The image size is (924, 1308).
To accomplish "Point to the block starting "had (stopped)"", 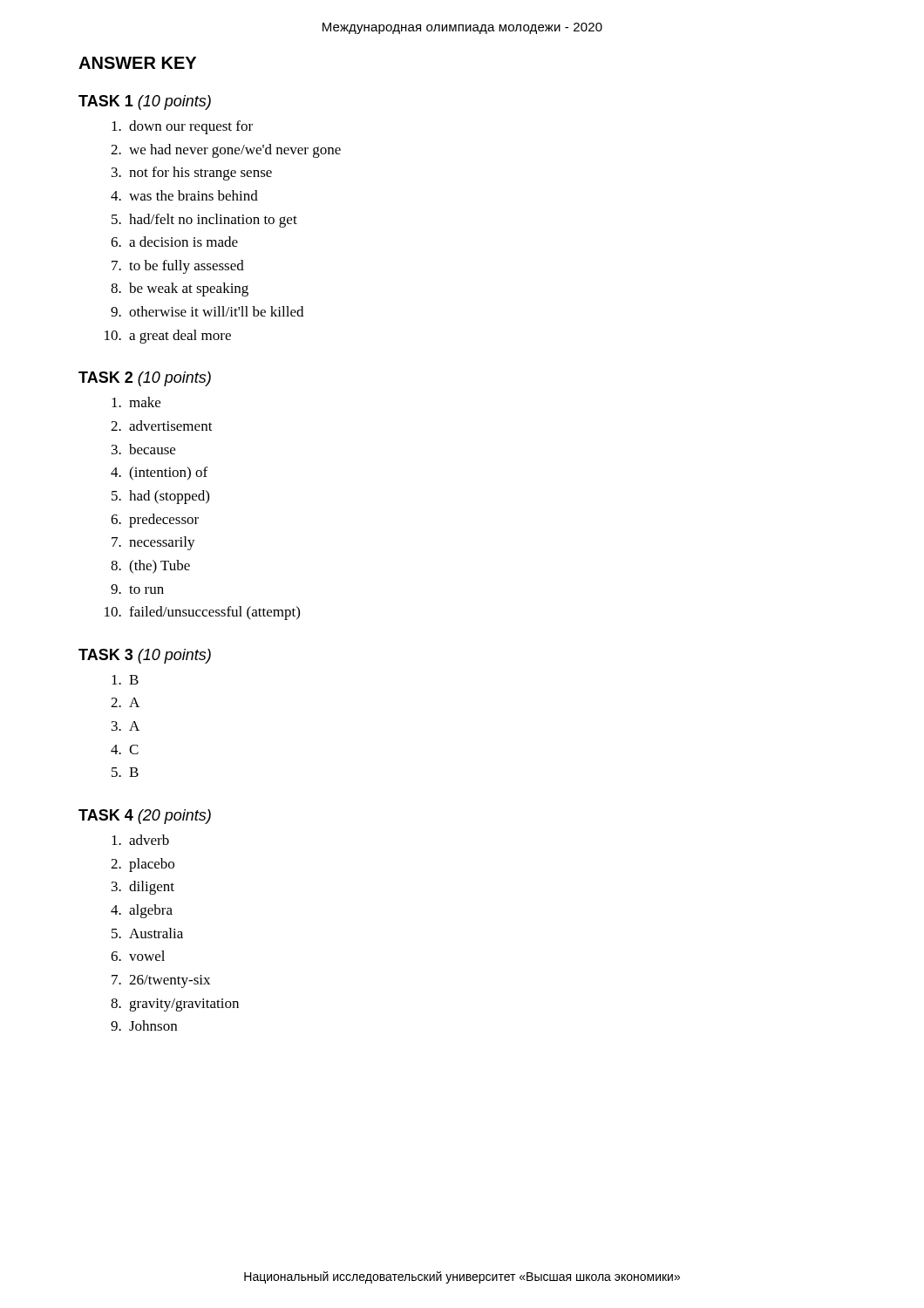I will click(x=170, y=496).
